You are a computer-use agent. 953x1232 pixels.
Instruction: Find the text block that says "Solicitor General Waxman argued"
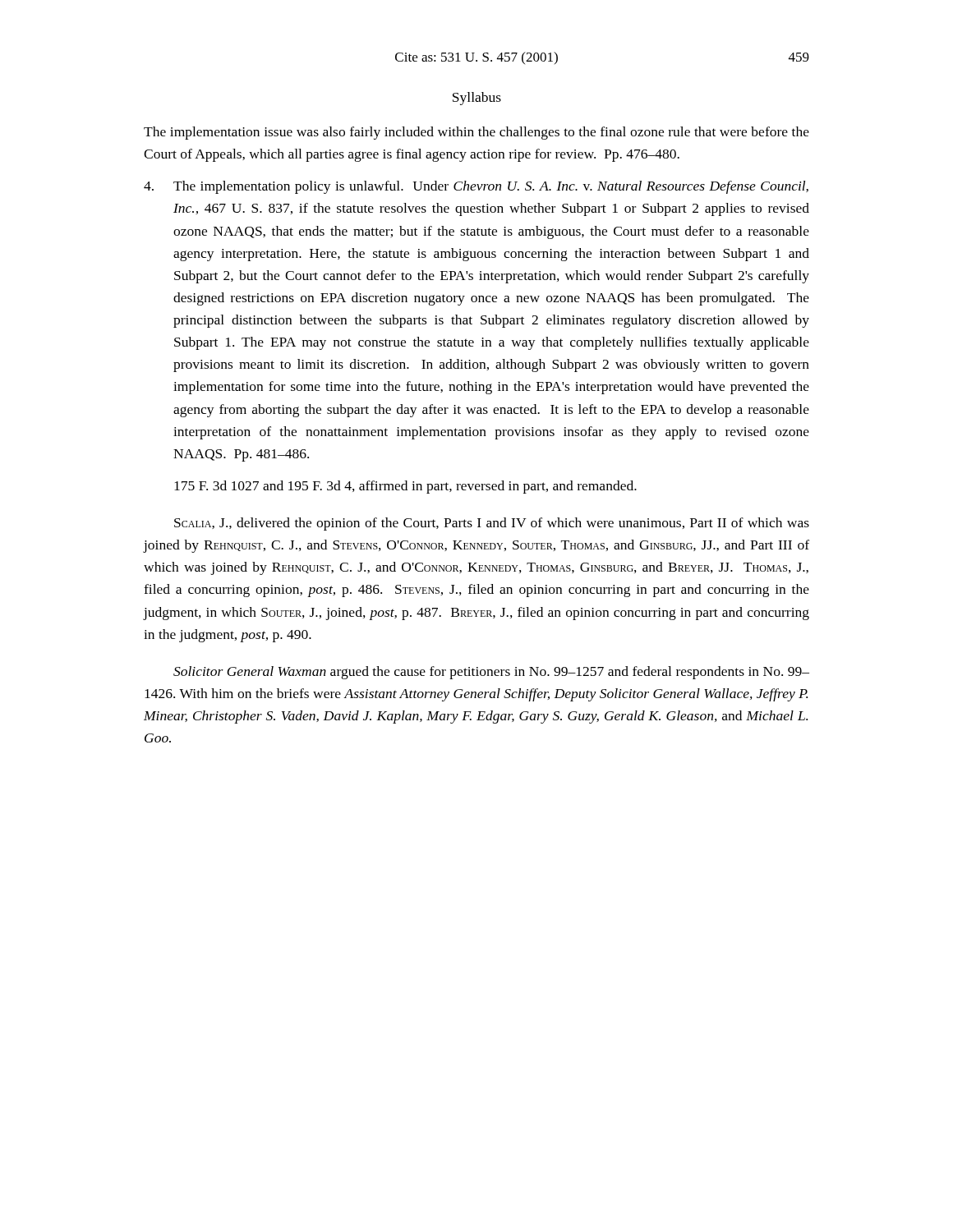[x=476, y=704]
